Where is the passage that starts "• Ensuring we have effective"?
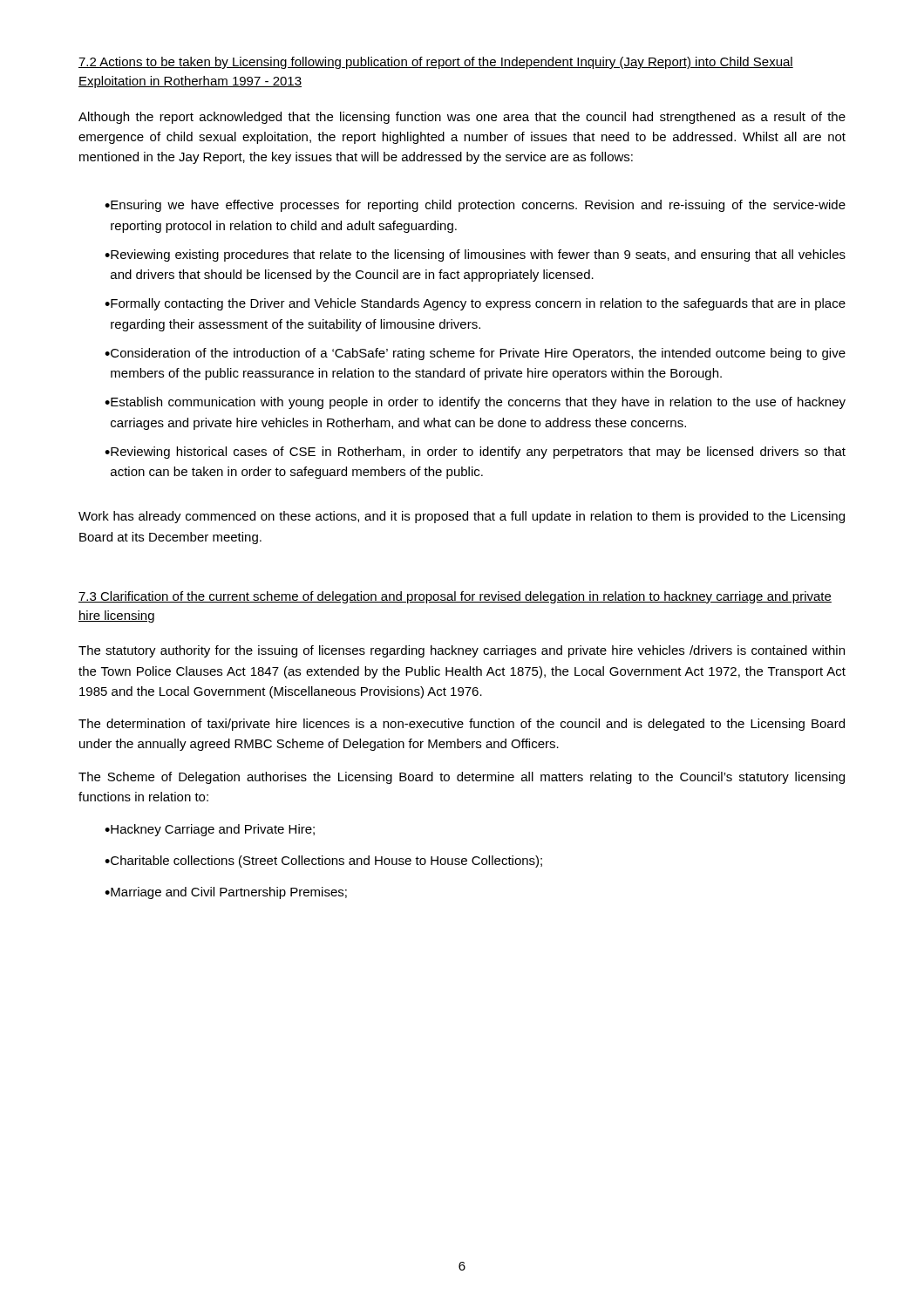Image resolution: width=924 pixels, height=1308 pixels. [x=462, y=215]
